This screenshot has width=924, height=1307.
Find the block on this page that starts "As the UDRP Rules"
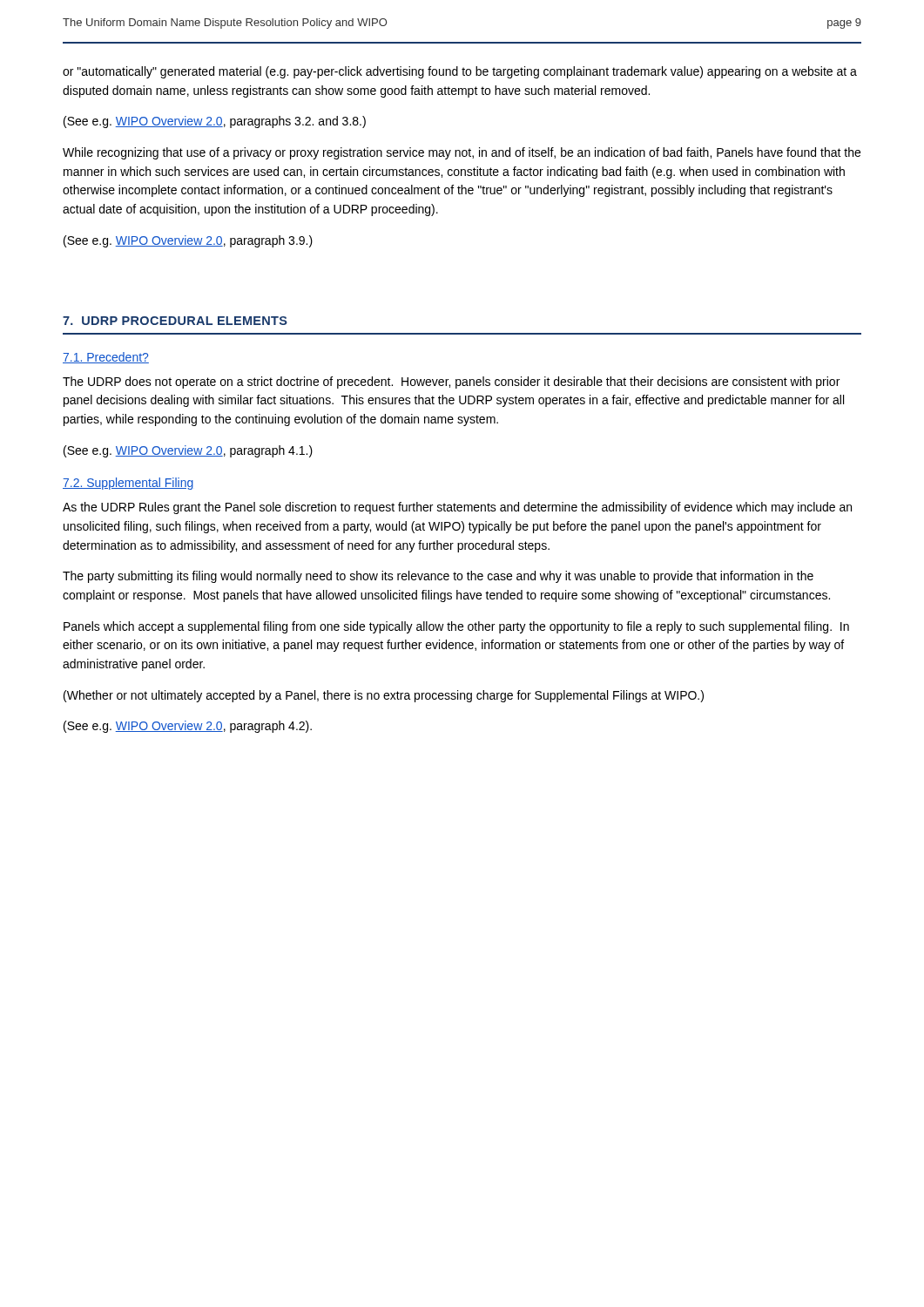[458, 526]
